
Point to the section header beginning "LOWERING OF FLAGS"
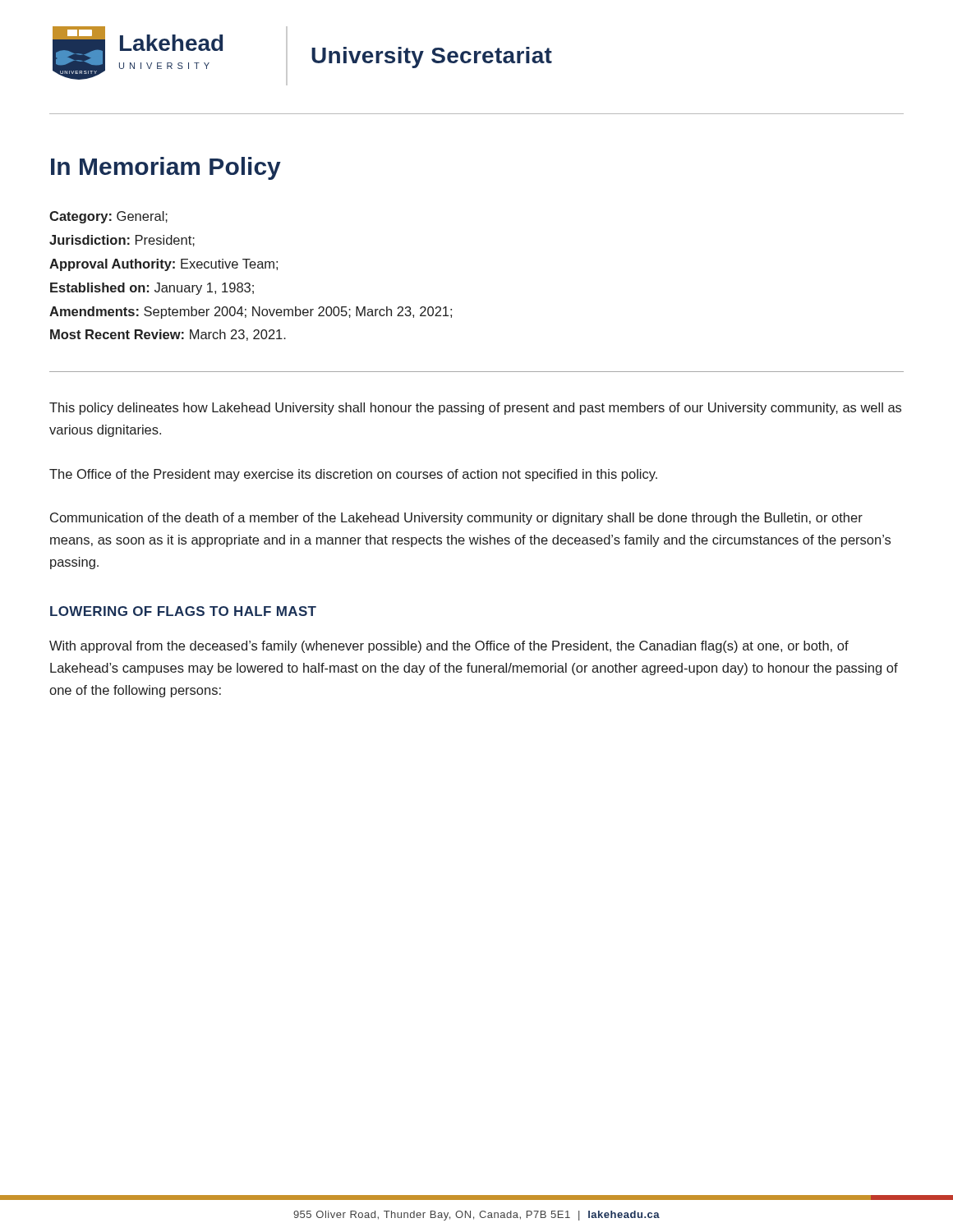click(183, 611)
